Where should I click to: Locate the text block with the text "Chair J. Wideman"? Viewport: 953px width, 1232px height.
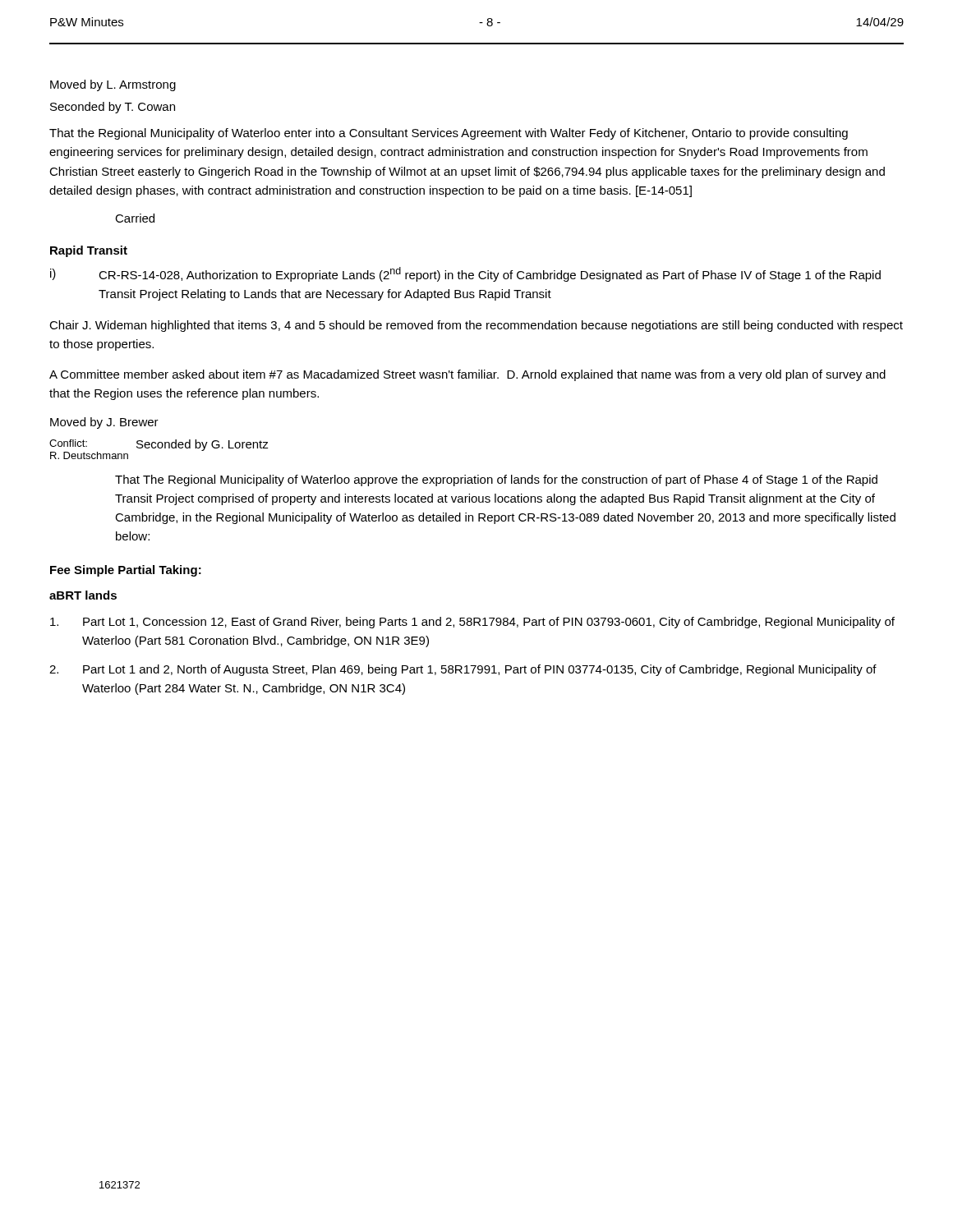click(476, 334)
